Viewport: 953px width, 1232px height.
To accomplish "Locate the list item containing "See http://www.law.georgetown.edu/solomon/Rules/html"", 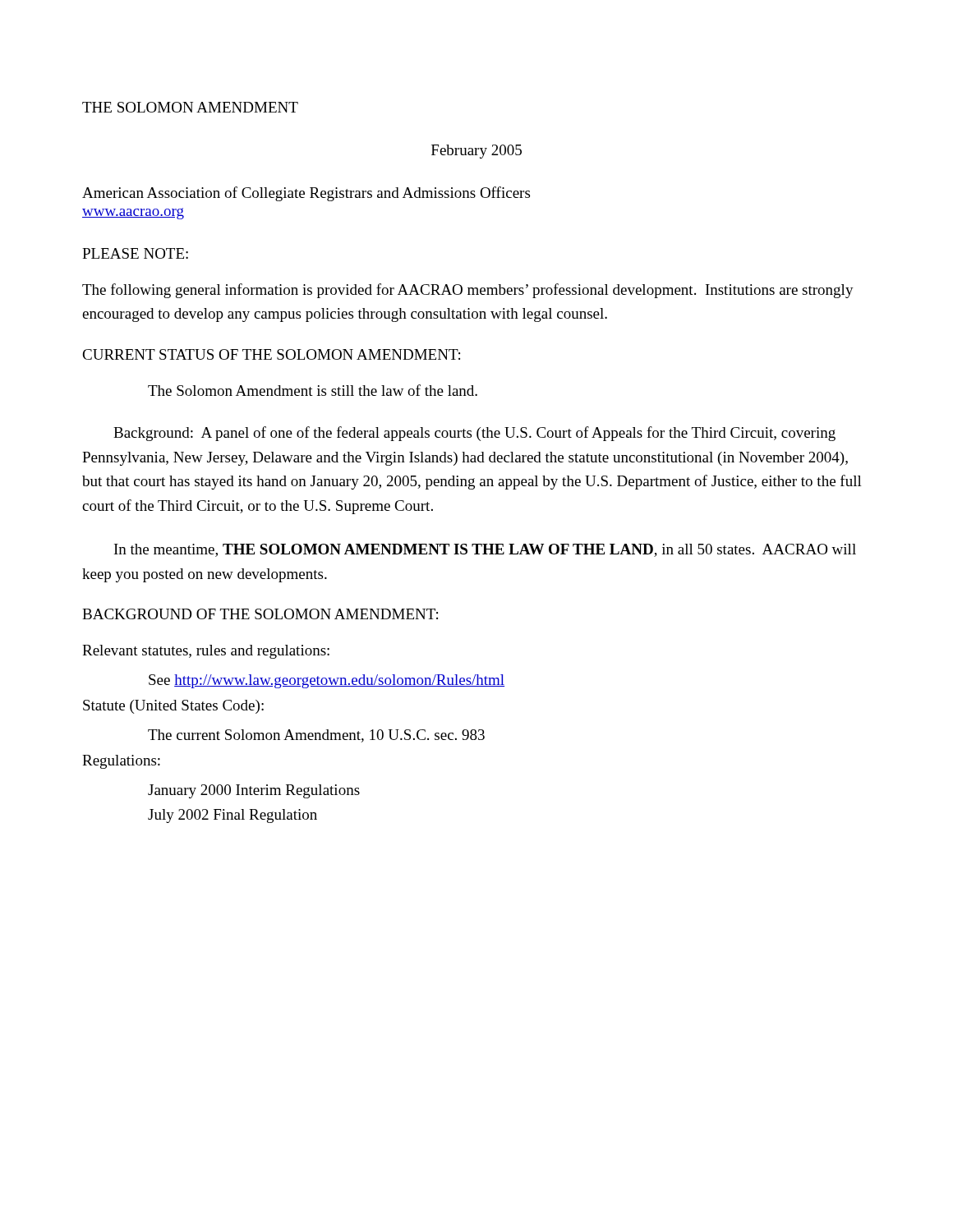I will point(326,680).
